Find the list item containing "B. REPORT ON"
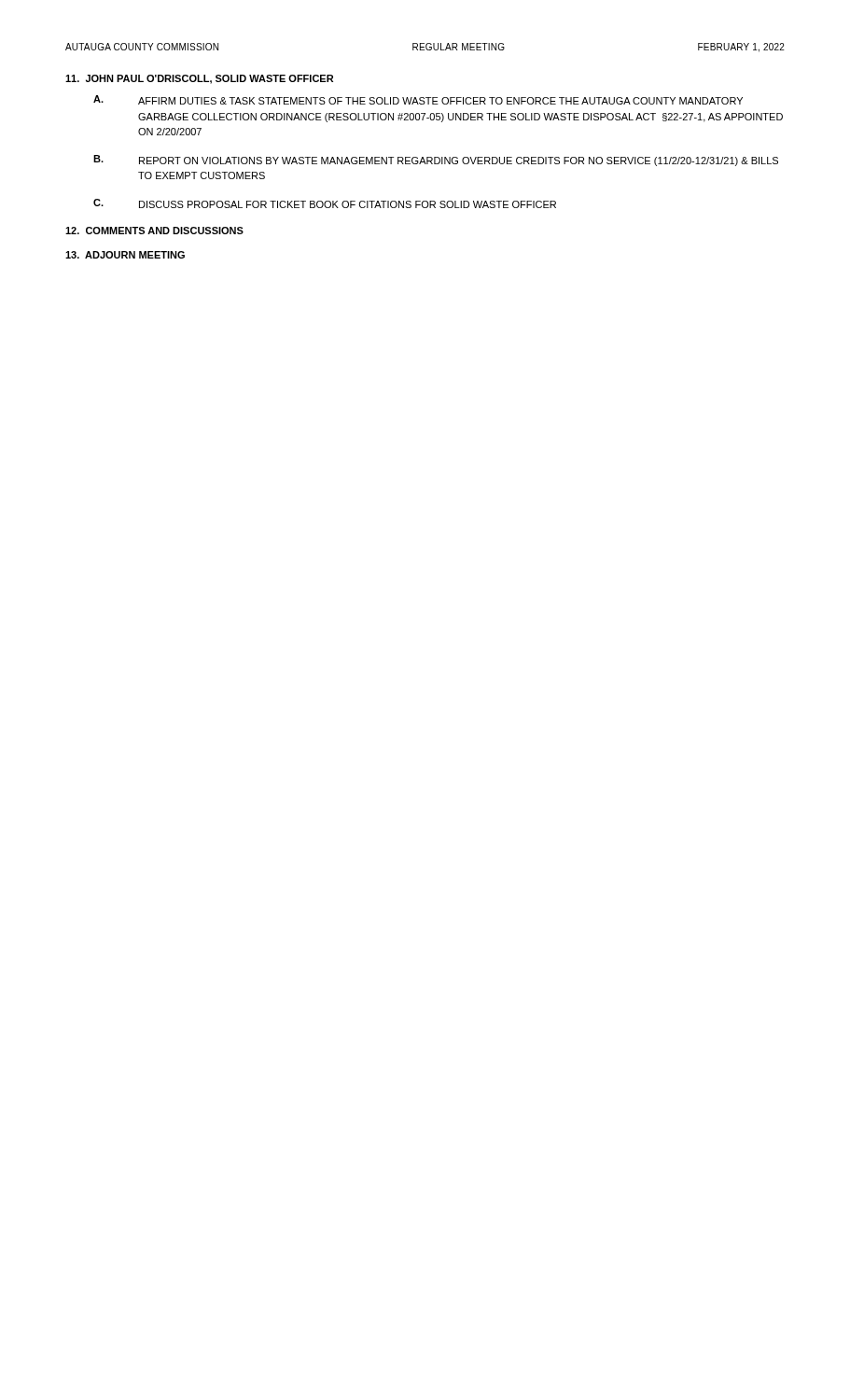 tap(439, 168)
